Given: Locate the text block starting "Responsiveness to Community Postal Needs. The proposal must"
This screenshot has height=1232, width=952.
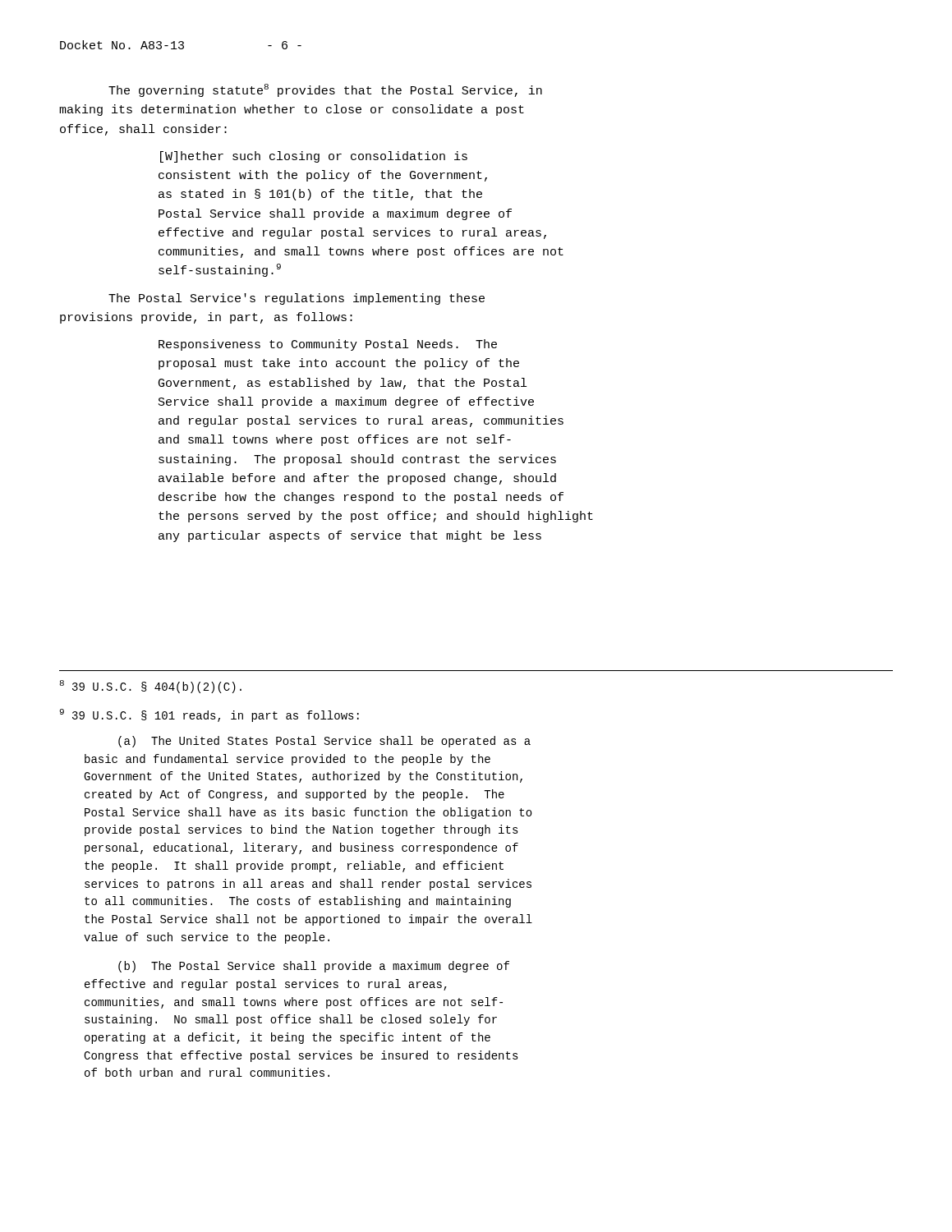Looking at the screenshot, I should (376, 441).
